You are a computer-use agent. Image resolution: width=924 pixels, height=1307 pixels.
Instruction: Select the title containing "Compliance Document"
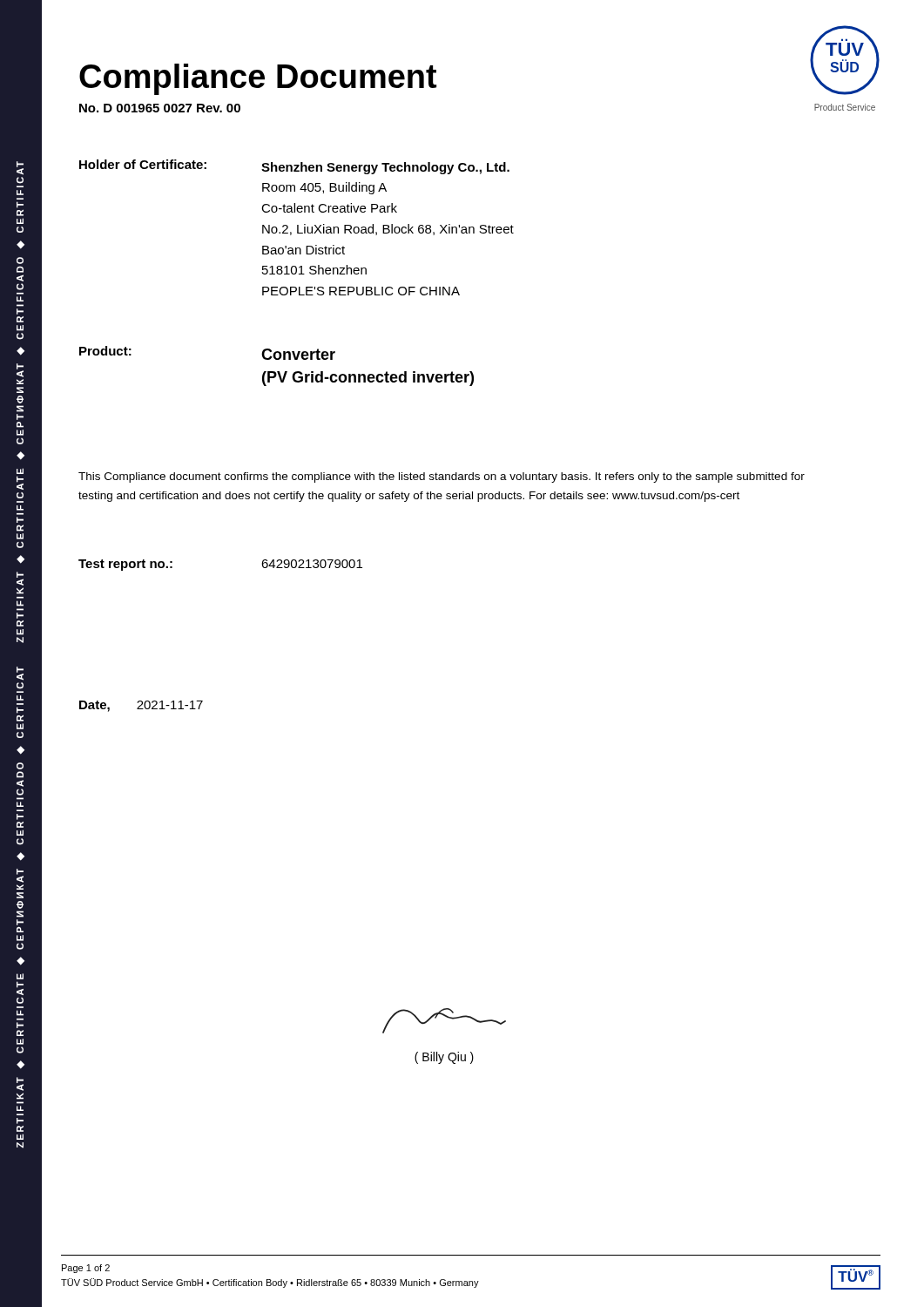(258, 77)
